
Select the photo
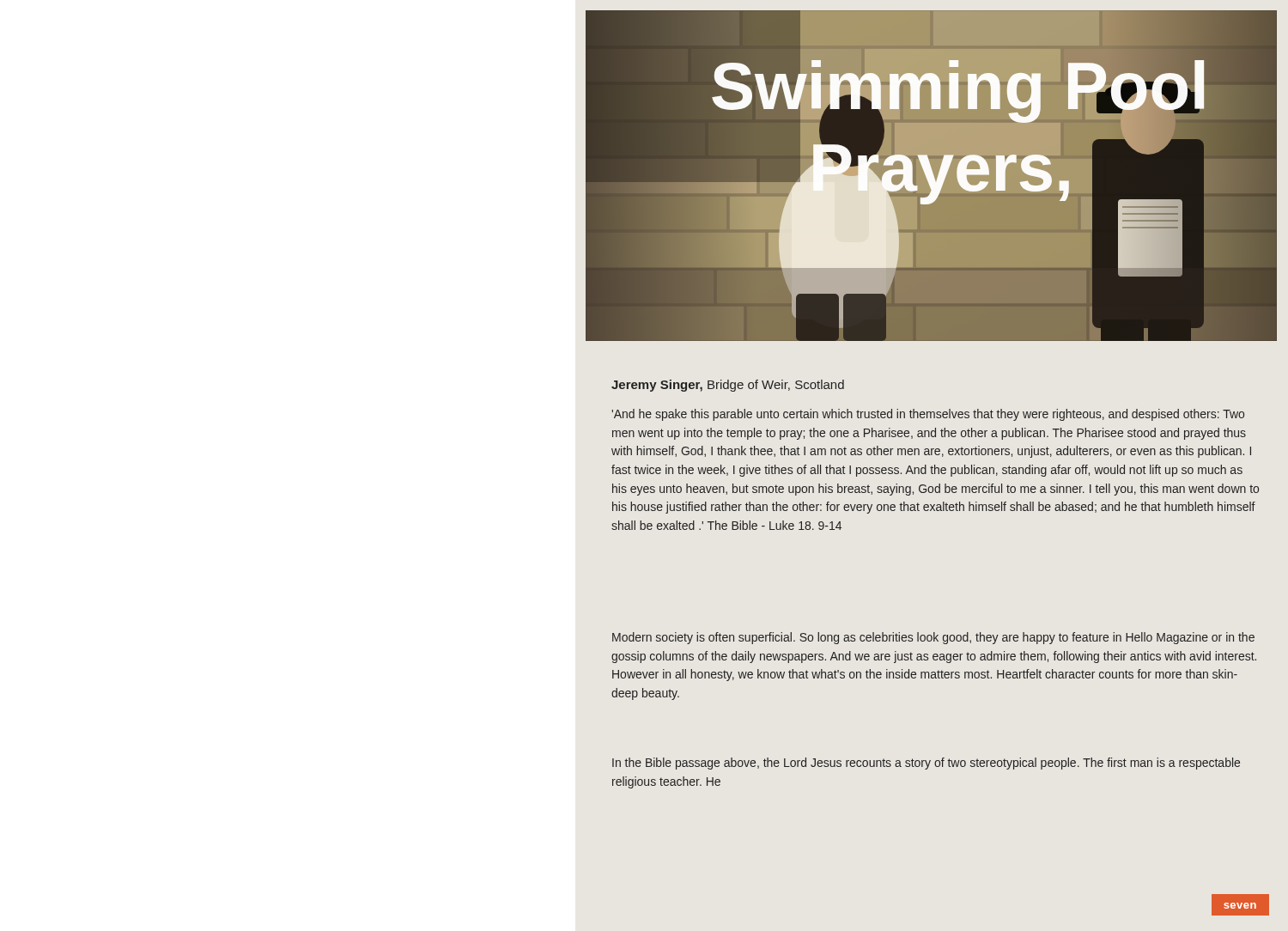pos(931,176)
